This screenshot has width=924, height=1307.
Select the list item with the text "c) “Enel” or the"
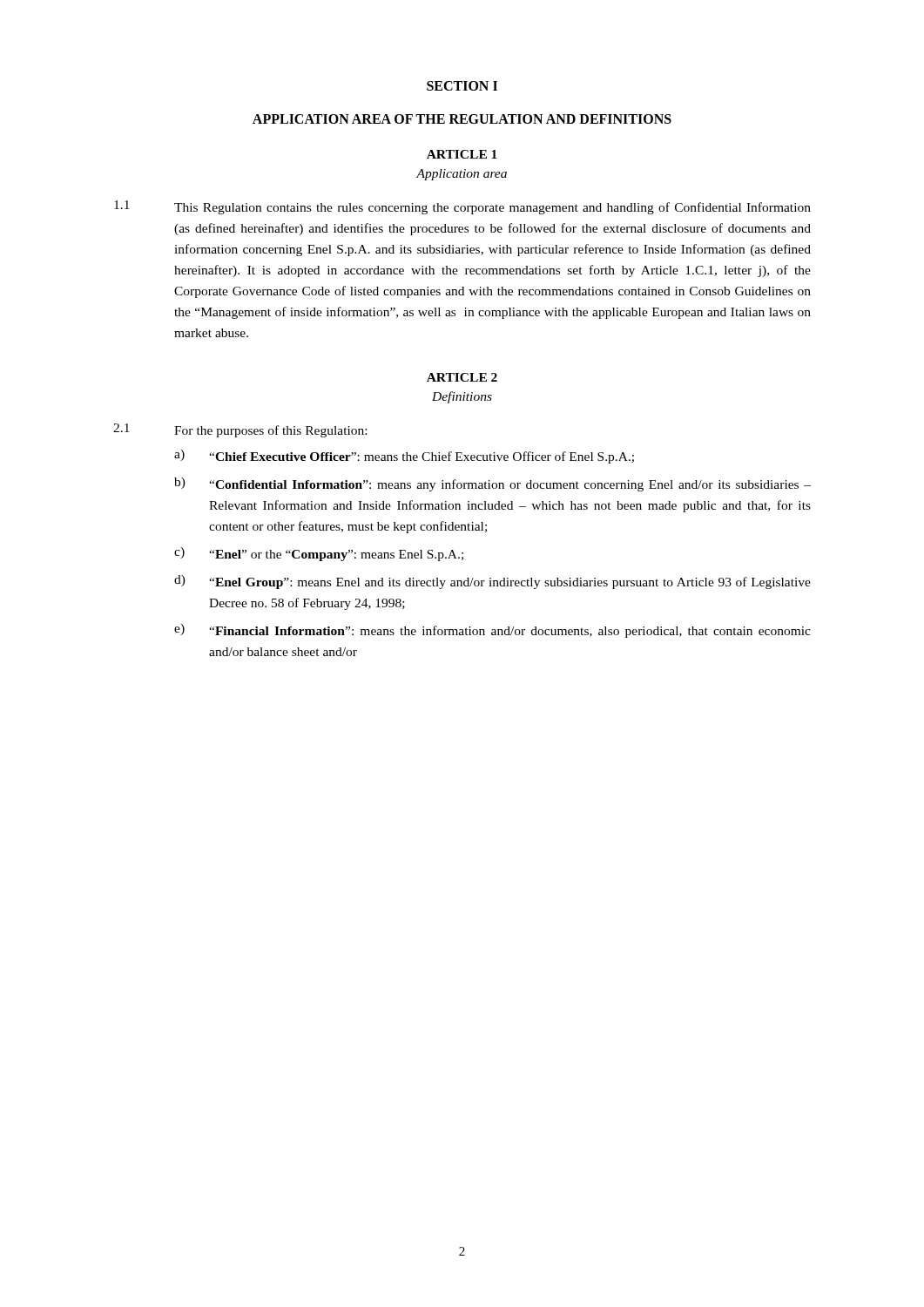(x=319, y=554)
